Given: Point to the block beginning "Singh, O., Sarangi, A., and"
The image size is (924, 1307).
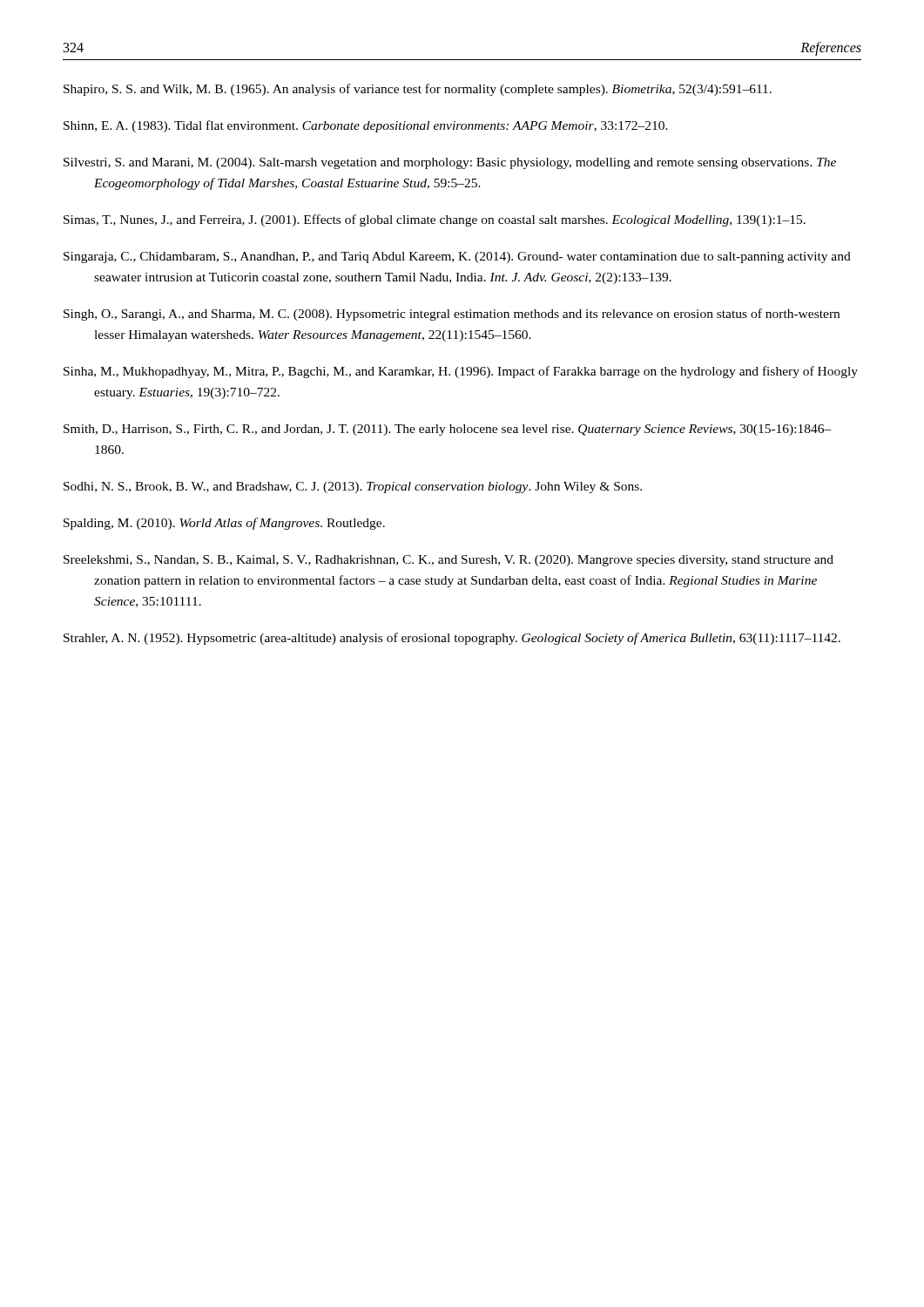Looking at the screenshot, I should click(451, 324).
